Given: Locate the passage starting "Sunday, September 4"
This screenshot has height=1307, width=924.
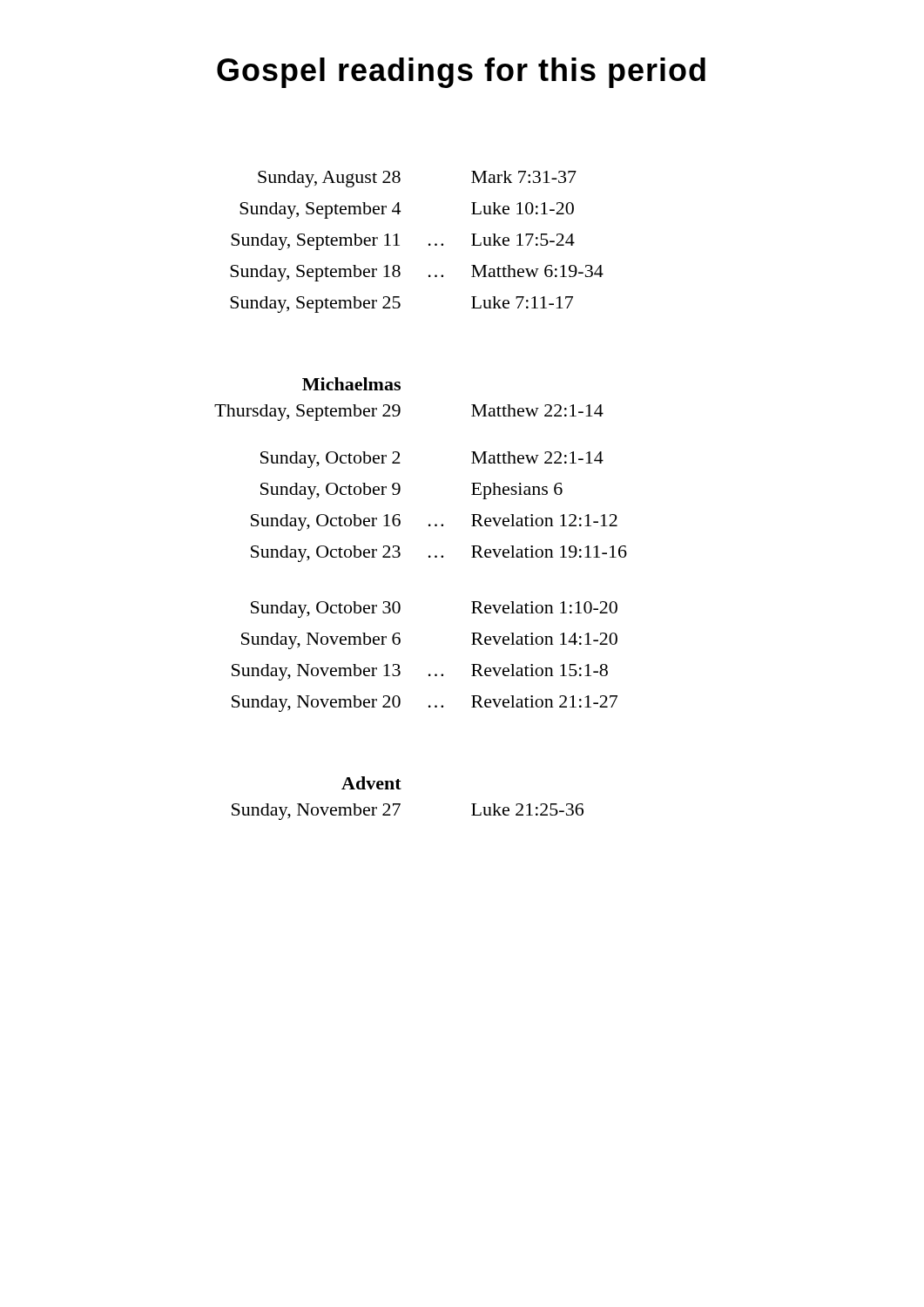Looking at the screenshot, I should (x=462, y=208).
